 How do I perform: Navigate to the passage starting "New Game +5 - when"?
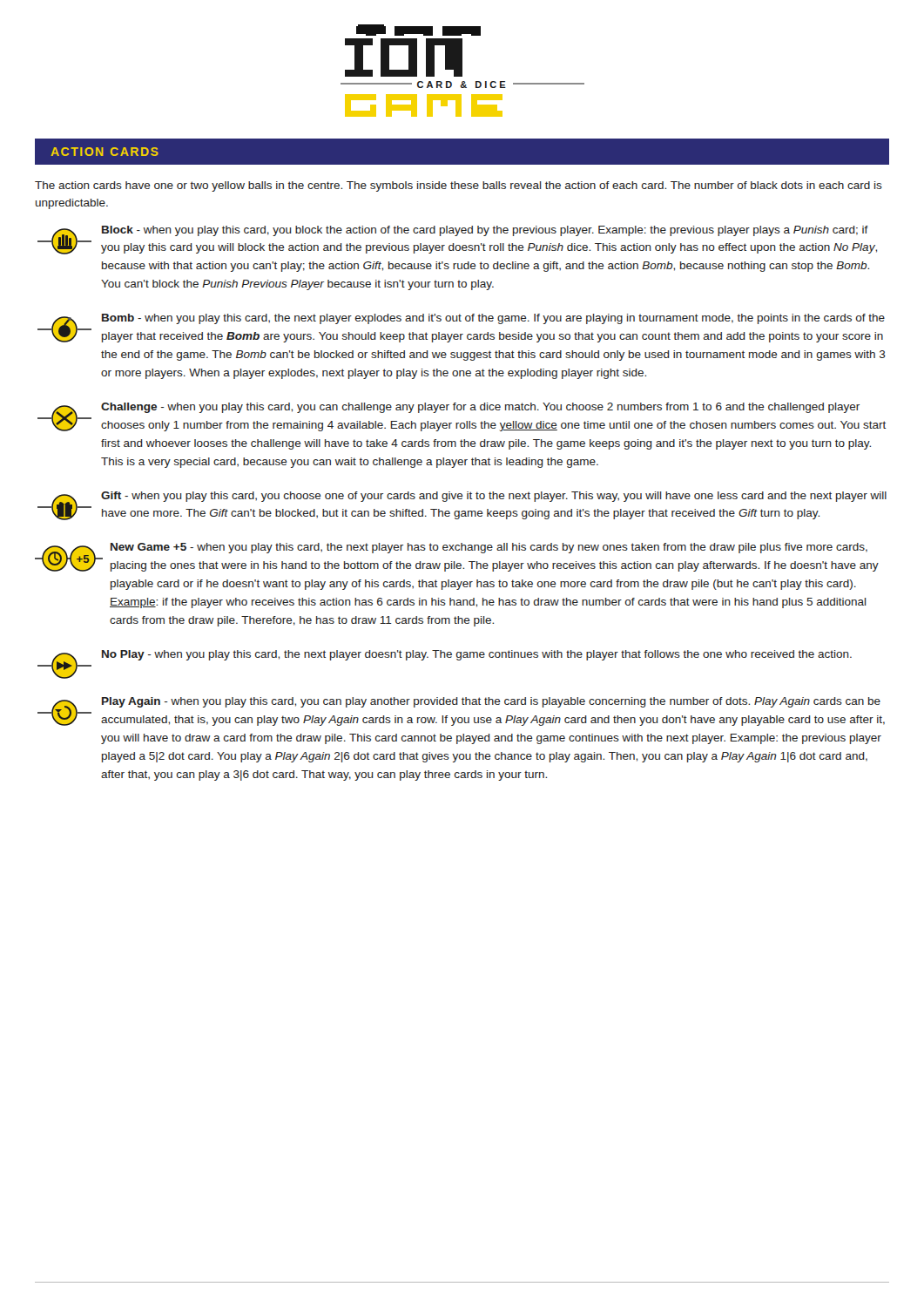(494, 584)
